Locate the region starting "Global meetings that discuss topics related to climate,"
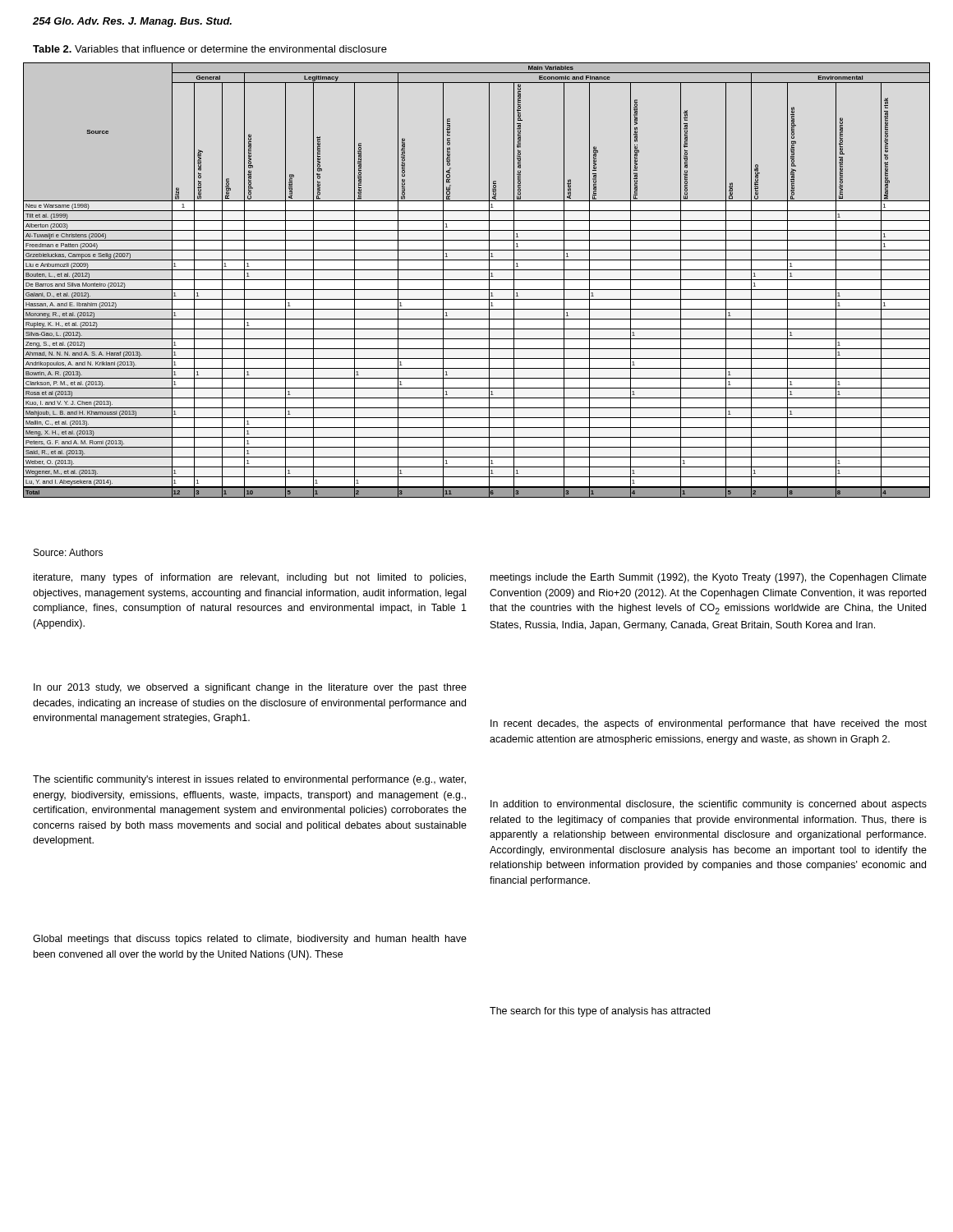Image resolution: width=953 pixels, height=1232 pixels. [250, 946]
